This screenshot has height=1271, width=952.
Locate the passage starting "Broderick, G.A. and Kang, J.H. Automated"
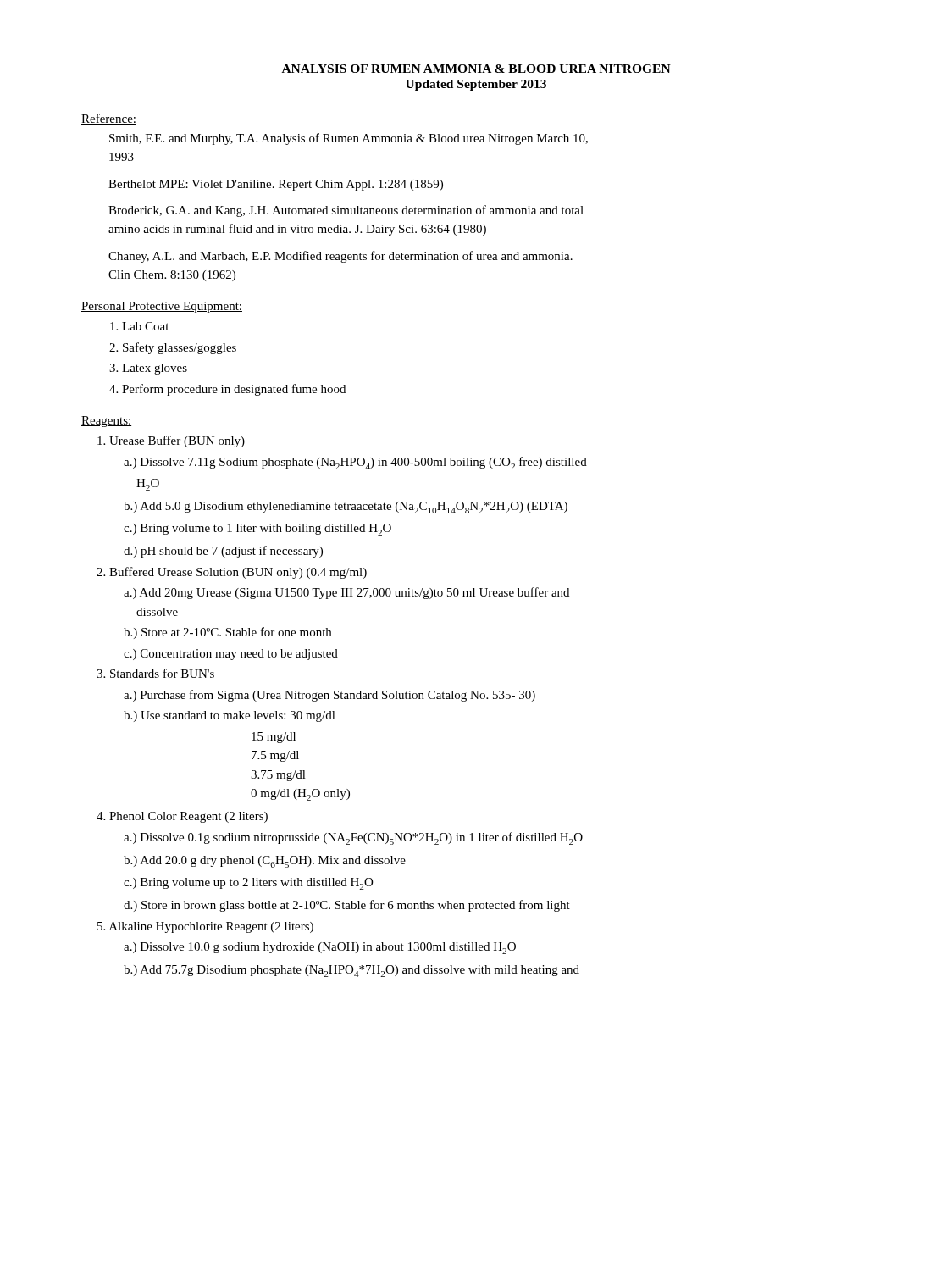click(x=346, y=220)
